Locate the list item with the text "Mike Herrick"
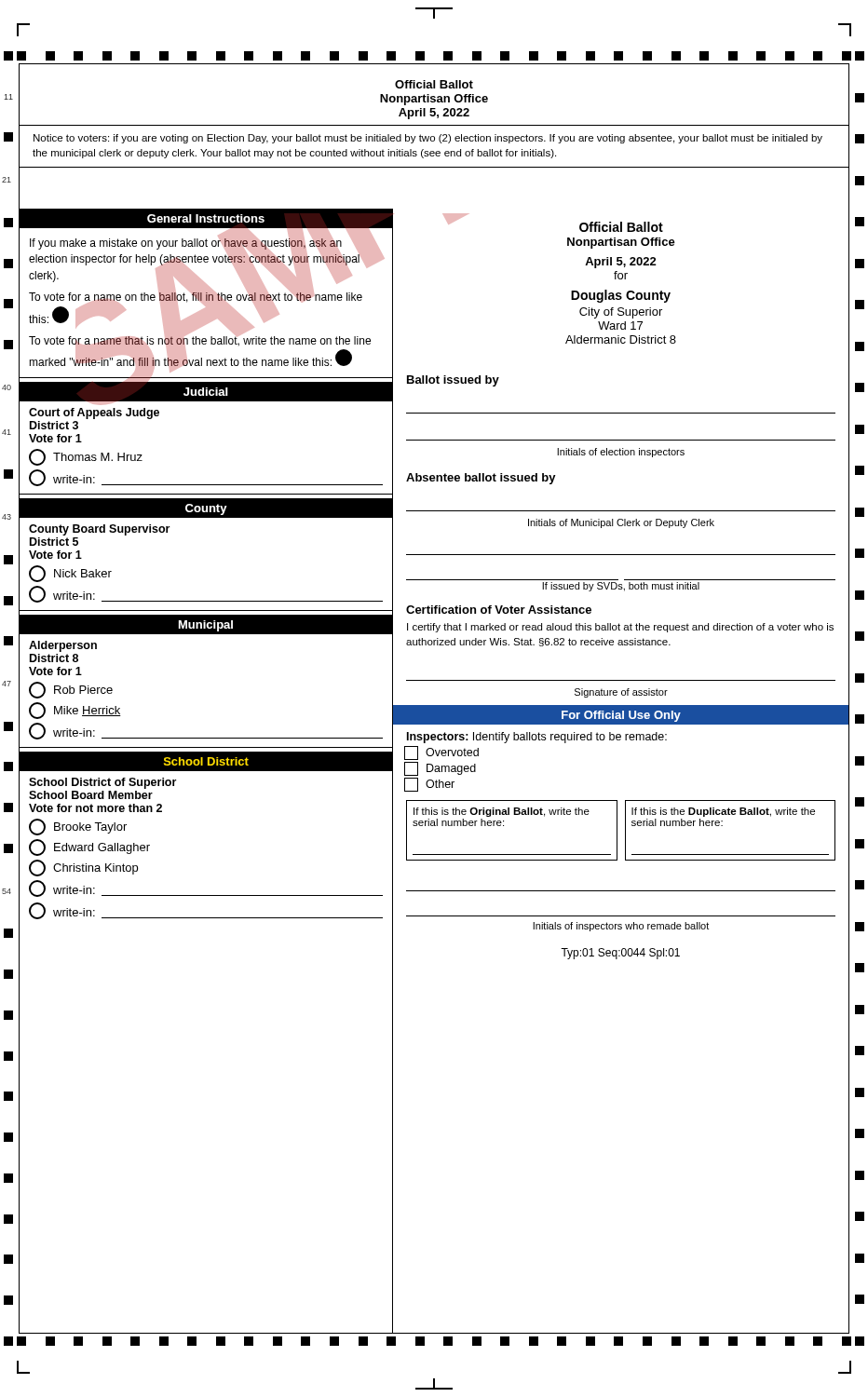Viewport: 868px width, 1397px height. (75, 710)
